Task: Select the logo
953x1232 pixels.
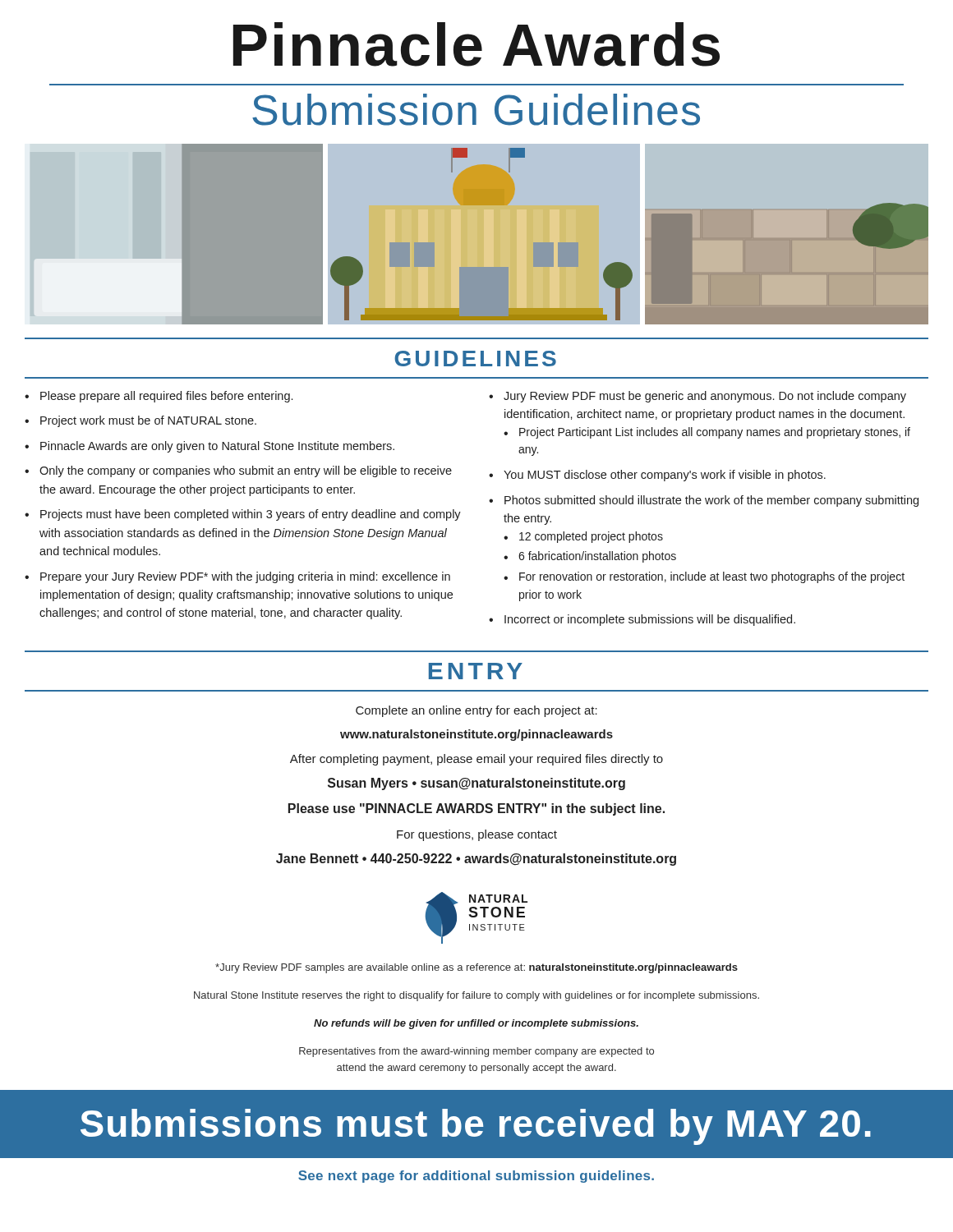Action: pos(476,914)
